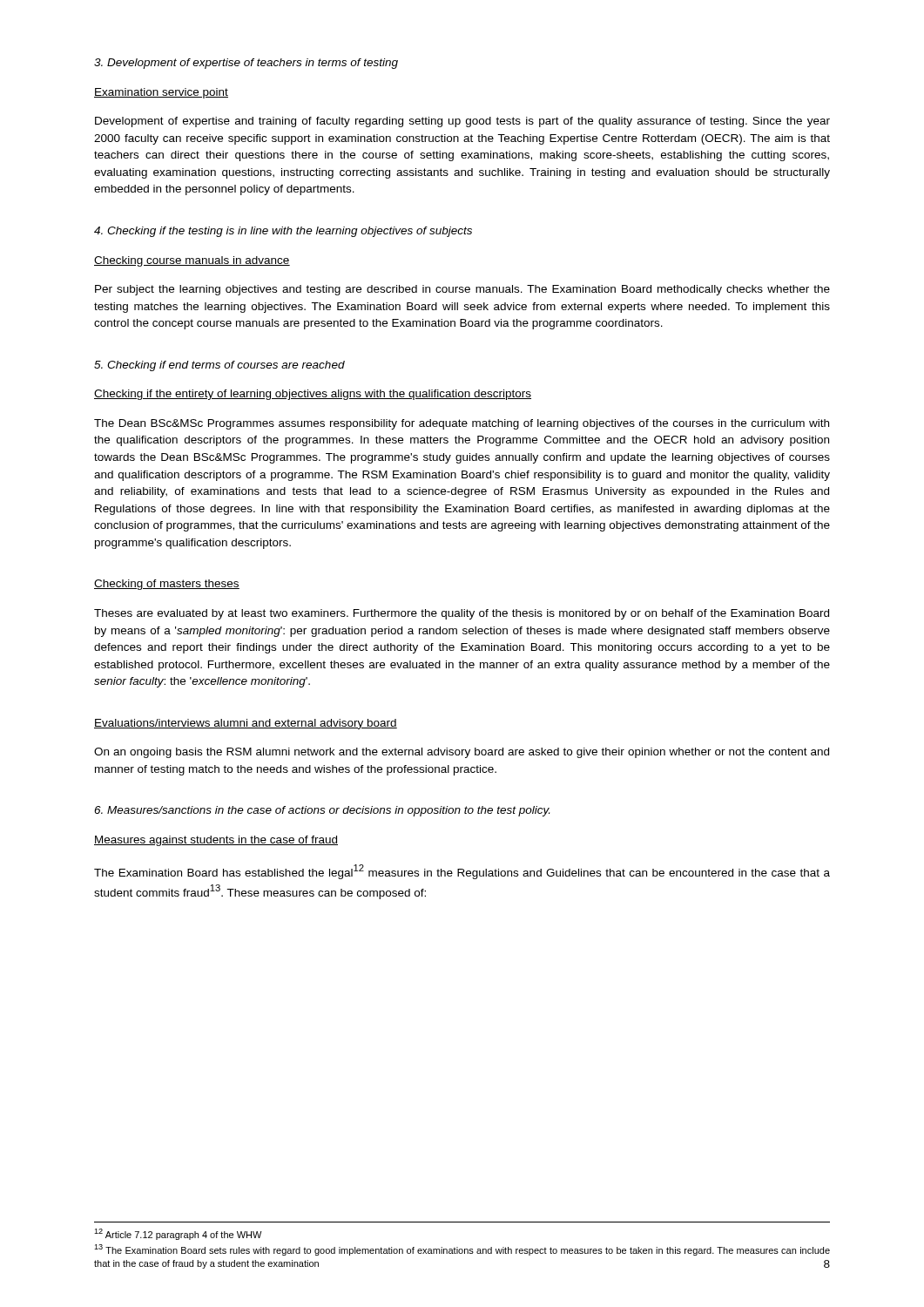
Task: Where is the section header that starts "Measures against students in the case"?
Action: tap(216, 841)
